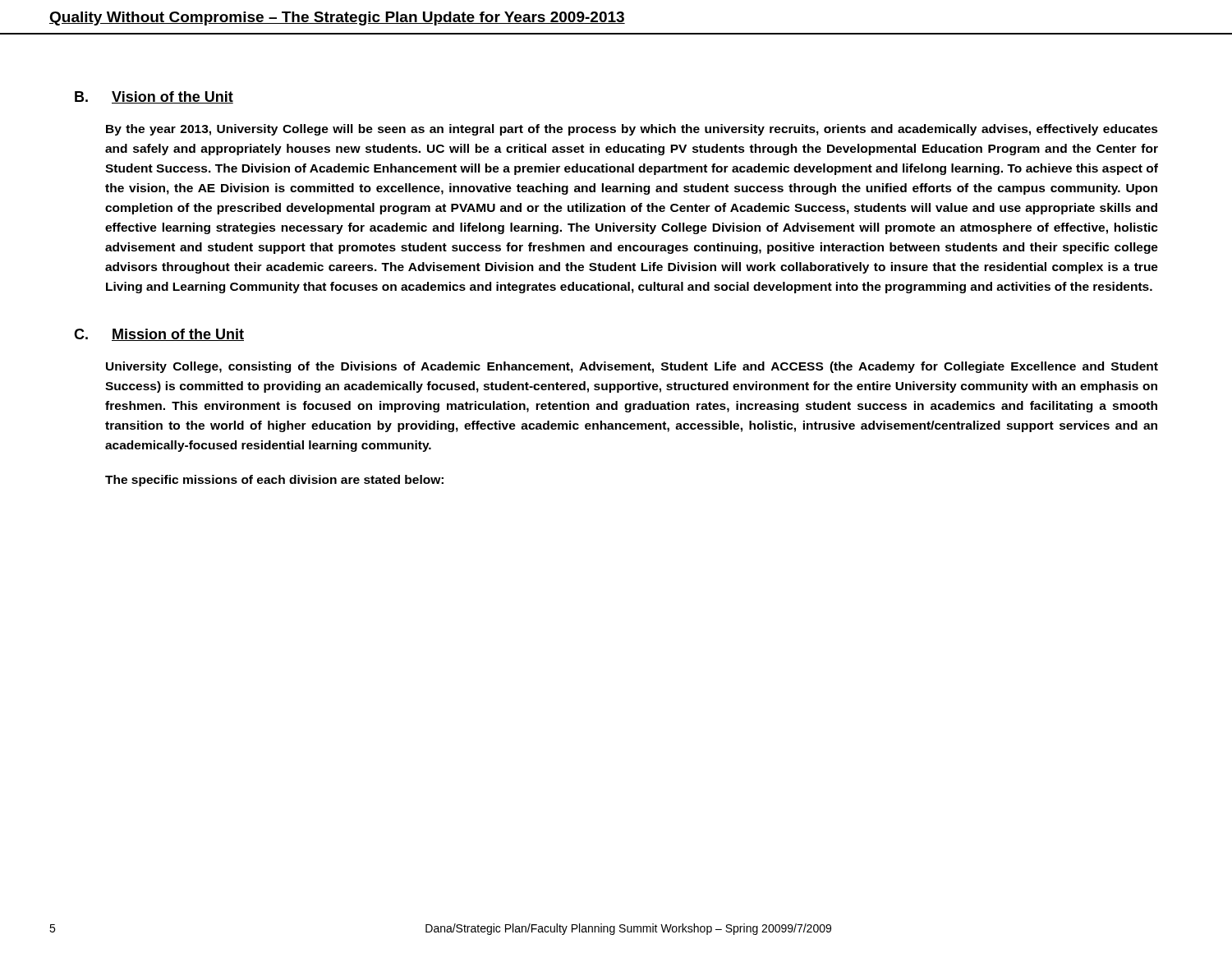
Task: Locate the text block that reads "By the year"
Action: pos(632,208)
